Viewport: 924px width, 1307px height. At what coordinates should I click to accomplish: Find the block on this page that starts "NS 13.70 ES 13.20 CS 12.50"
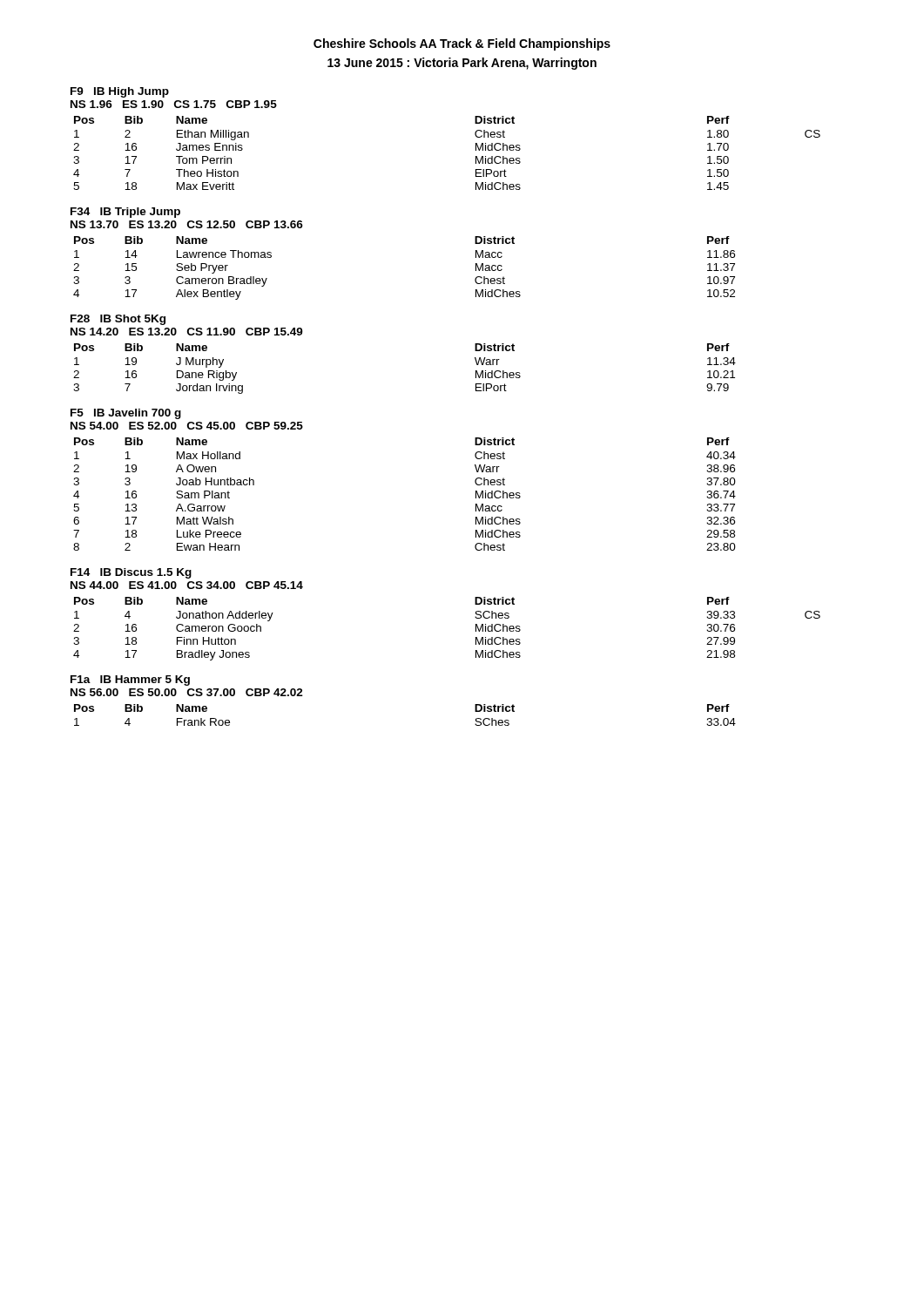[x=186, y=225]
